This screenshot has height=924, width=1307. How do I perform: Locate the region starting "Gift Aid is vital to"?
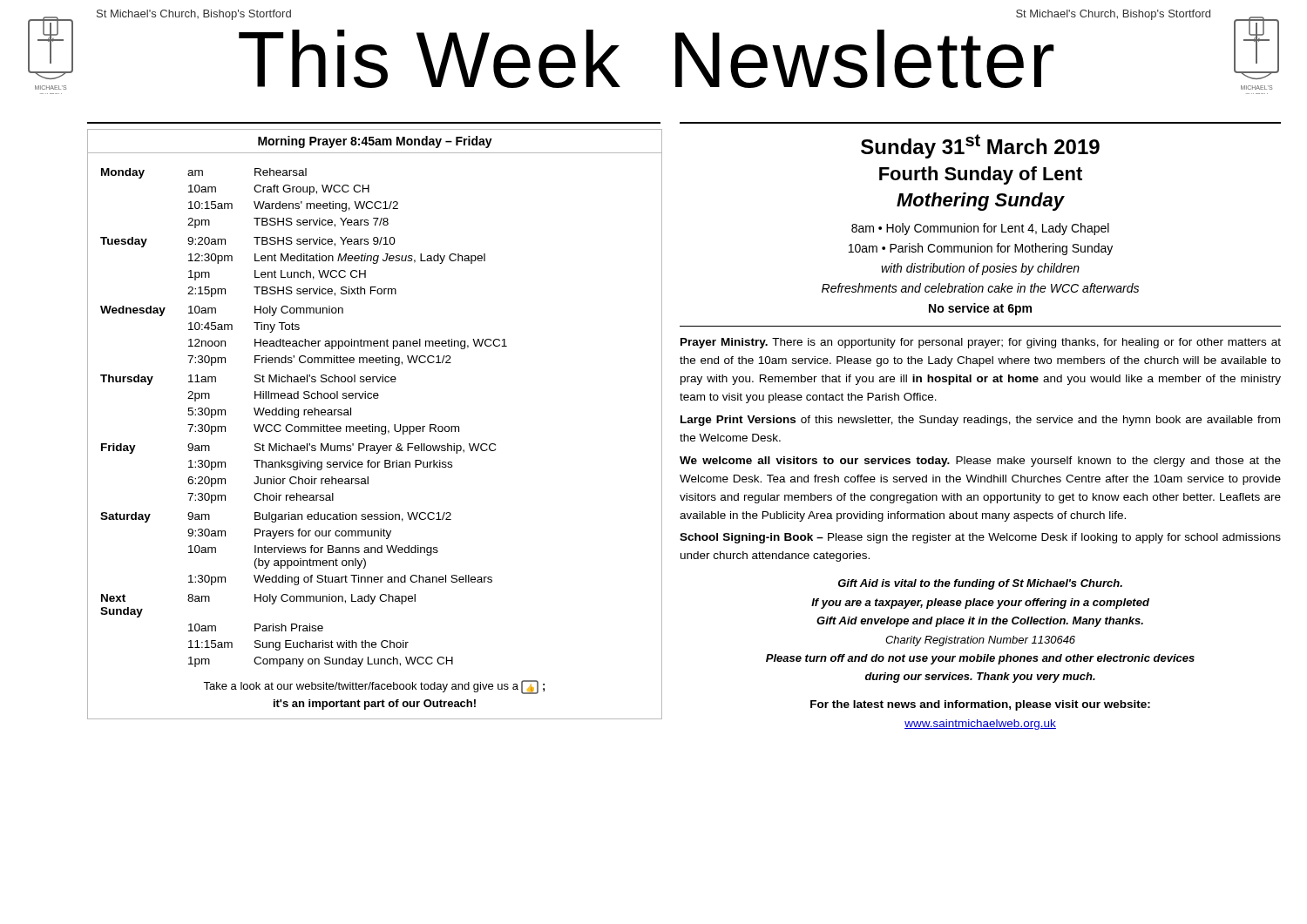(x=980, y=630)
